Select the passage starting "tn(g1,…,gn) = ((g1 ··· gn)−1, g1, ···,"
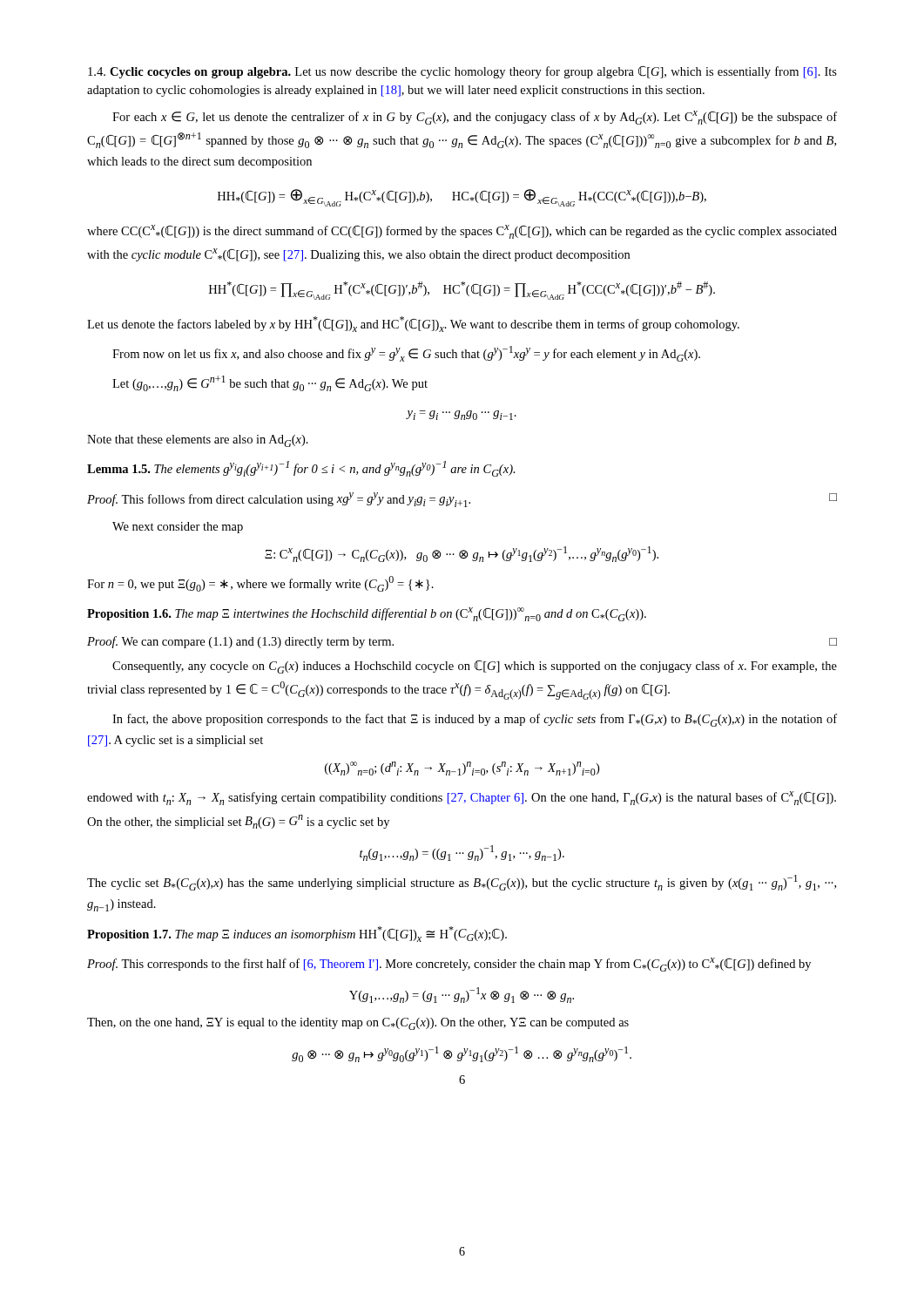The height and width of the screenshot is (1307, 924). (462, 853)
